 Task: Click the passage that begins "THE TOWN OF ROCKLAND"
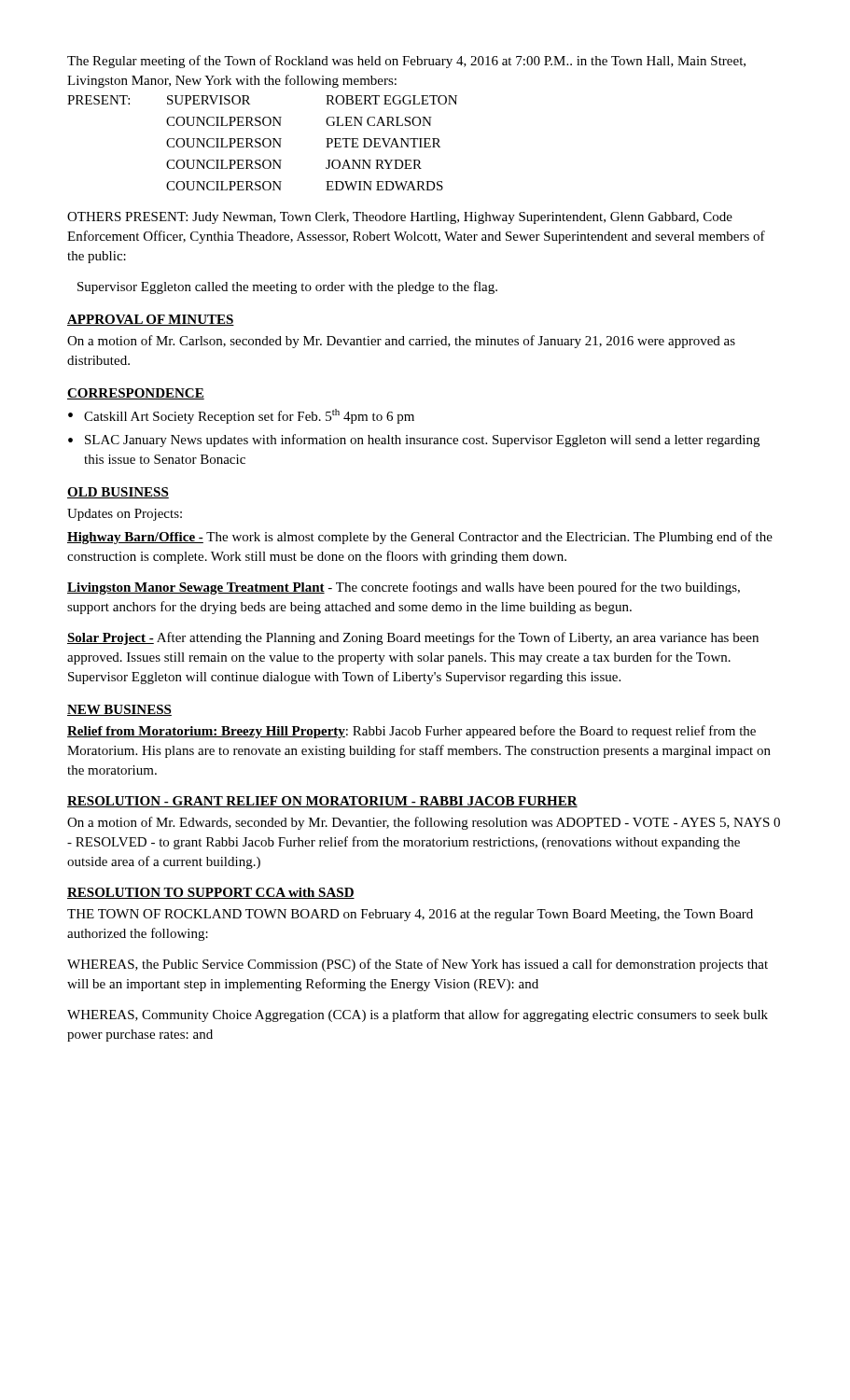coord(410,924)
